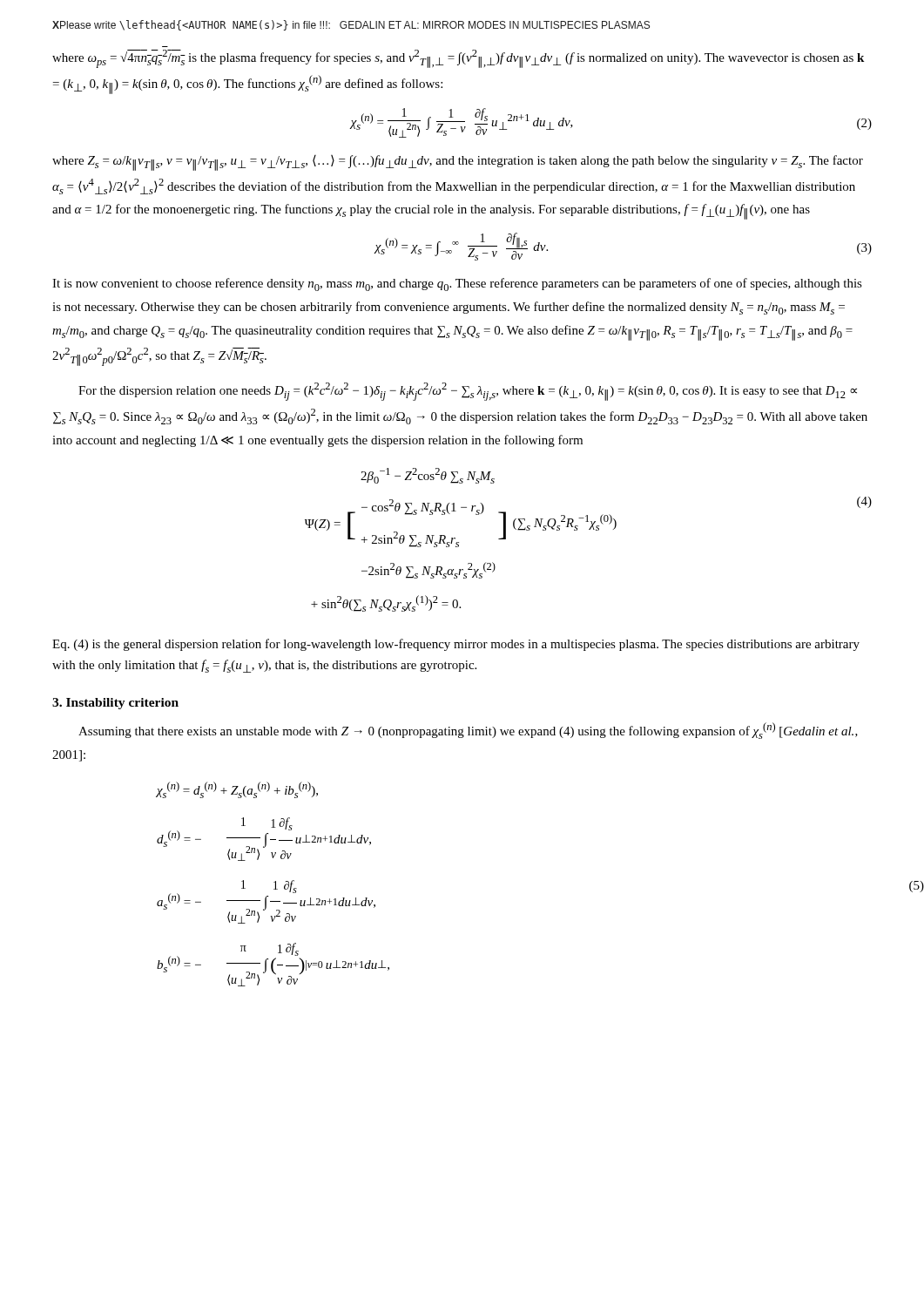Locate the text block starting "χs(n) = ds(n) + Zs(as(n) + ibs(n)),"
924x1307 pixels.
click(x=237, y=790)
